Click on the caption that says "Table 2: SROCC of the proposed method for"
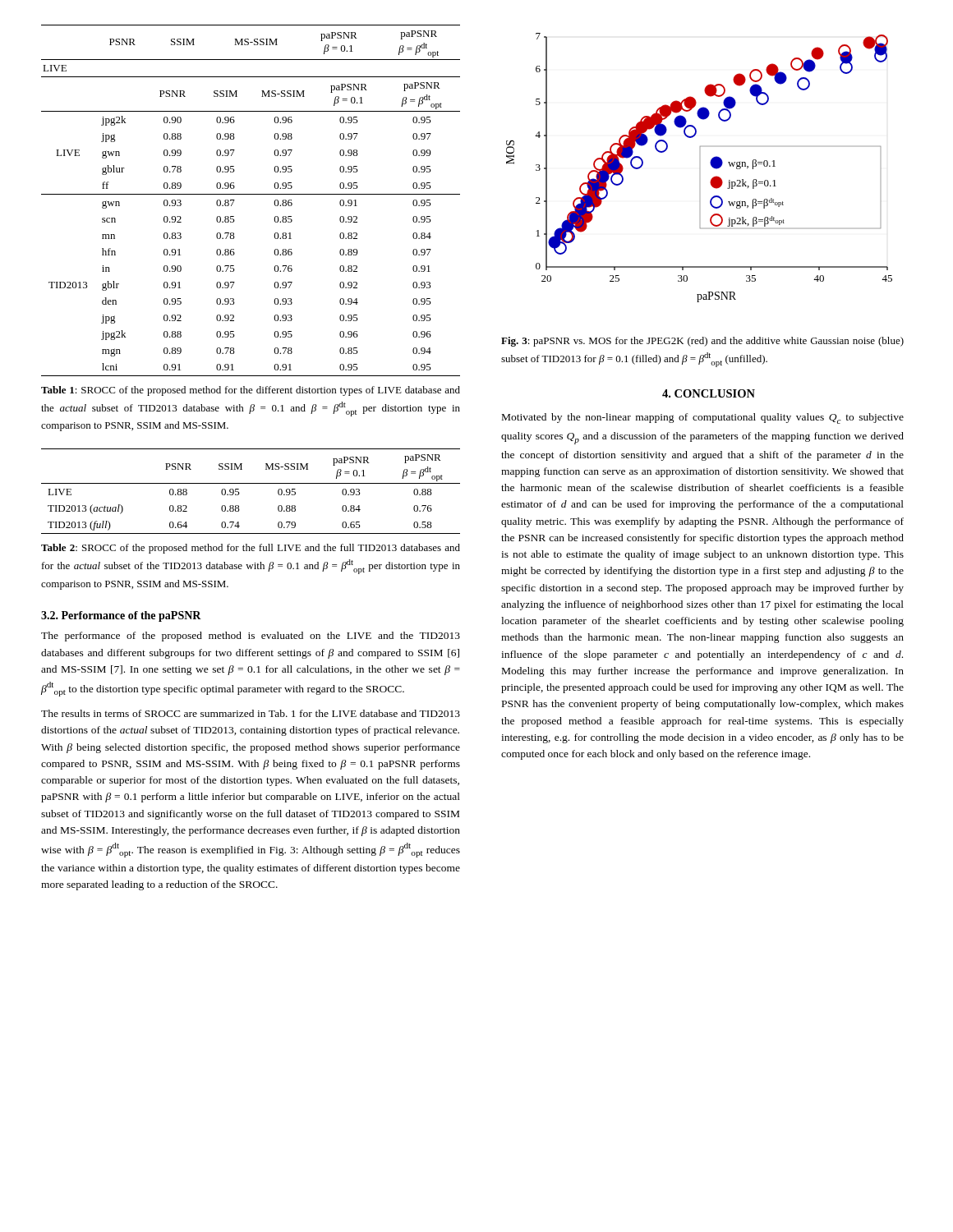953x1232 pixels. (251, 565)
